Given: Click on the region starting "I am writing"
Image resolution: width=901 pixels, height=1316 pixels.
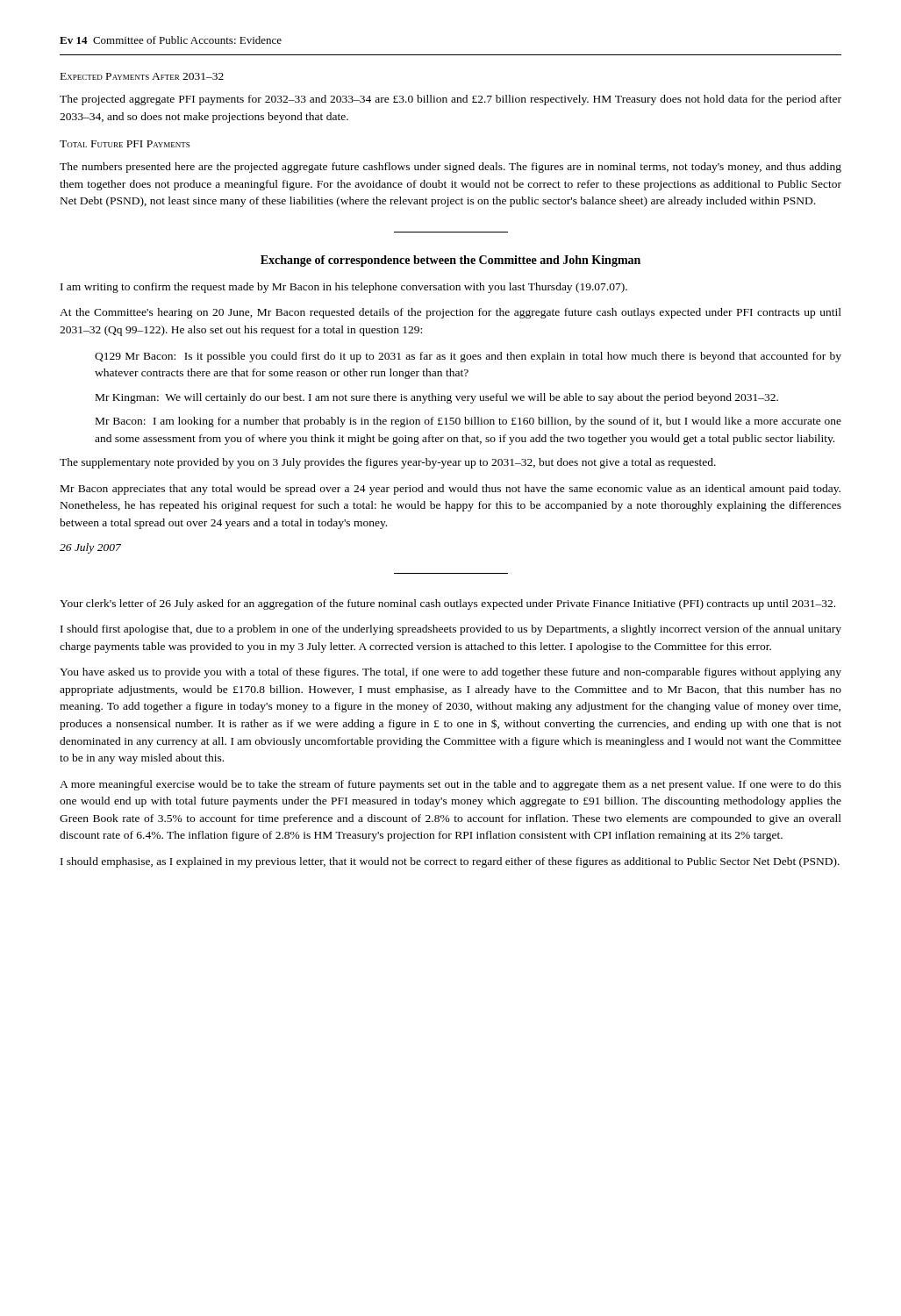Looking at the screenshot, I should (344, 286).
